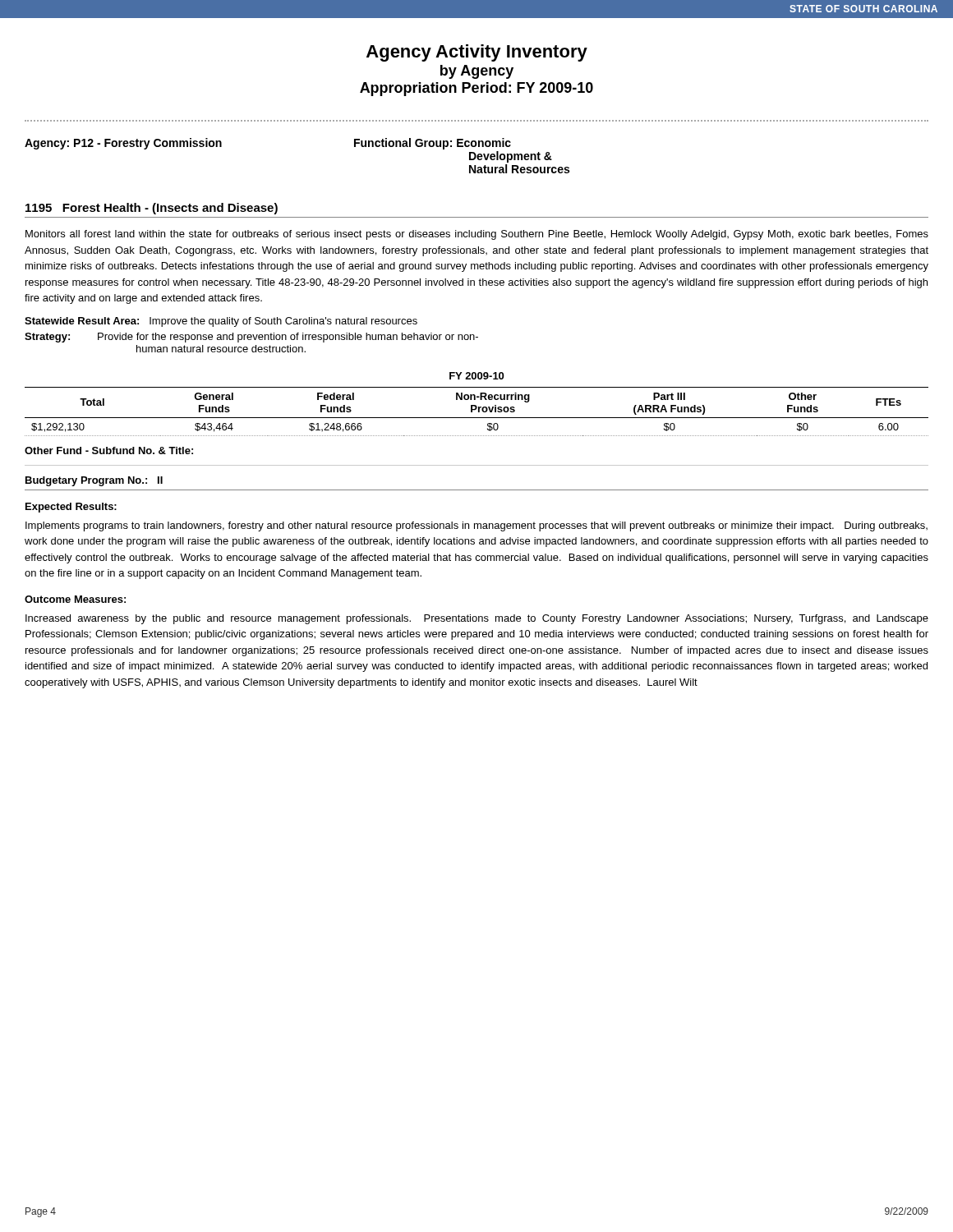Viewport: 953px width, 1232px height.
Task: Locate the text with the text "Other Fund - Subfund No. & Title:"
Action: (x=109, y=450)
